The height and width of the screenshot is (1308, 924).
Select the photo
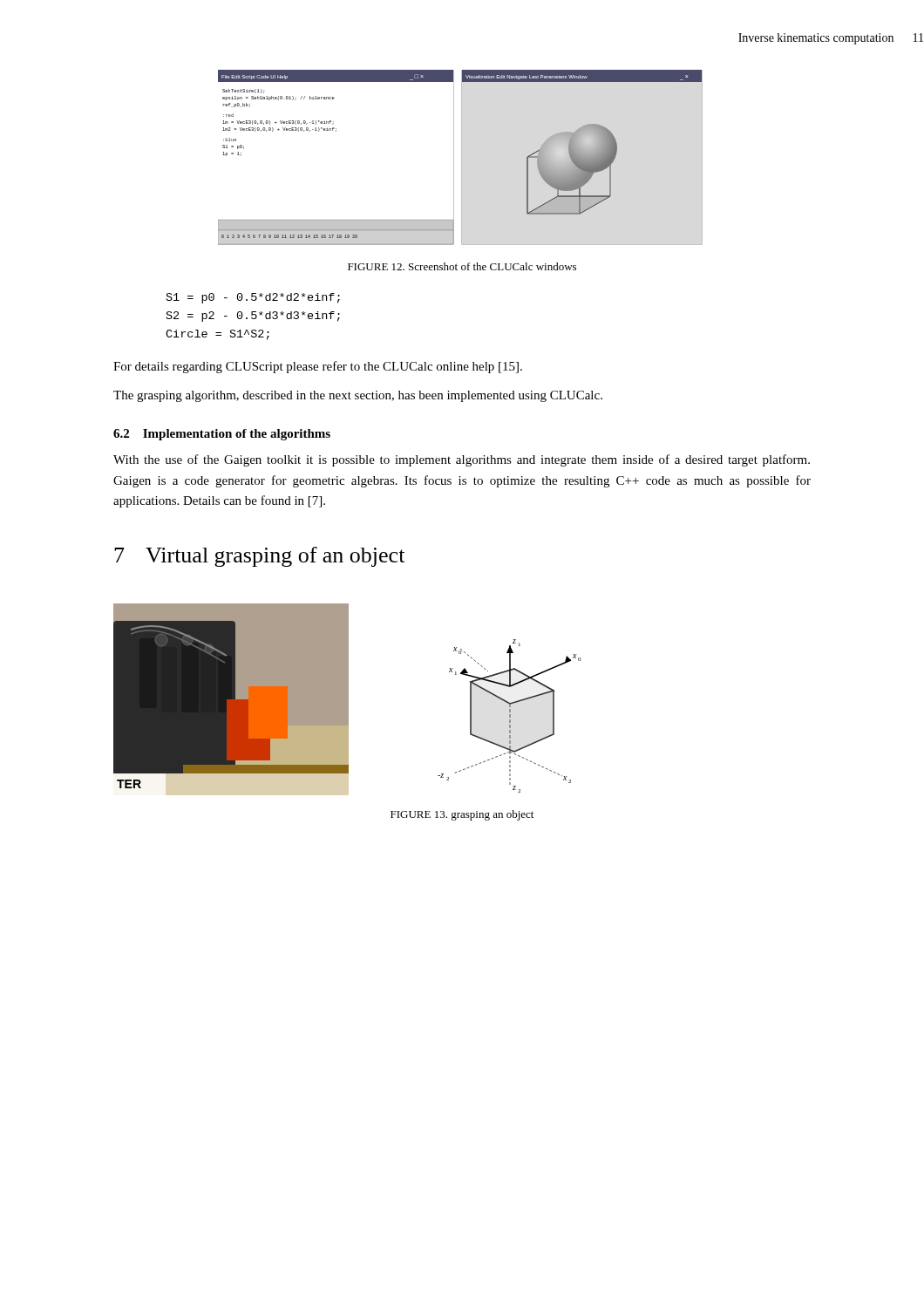pos(231,701)
